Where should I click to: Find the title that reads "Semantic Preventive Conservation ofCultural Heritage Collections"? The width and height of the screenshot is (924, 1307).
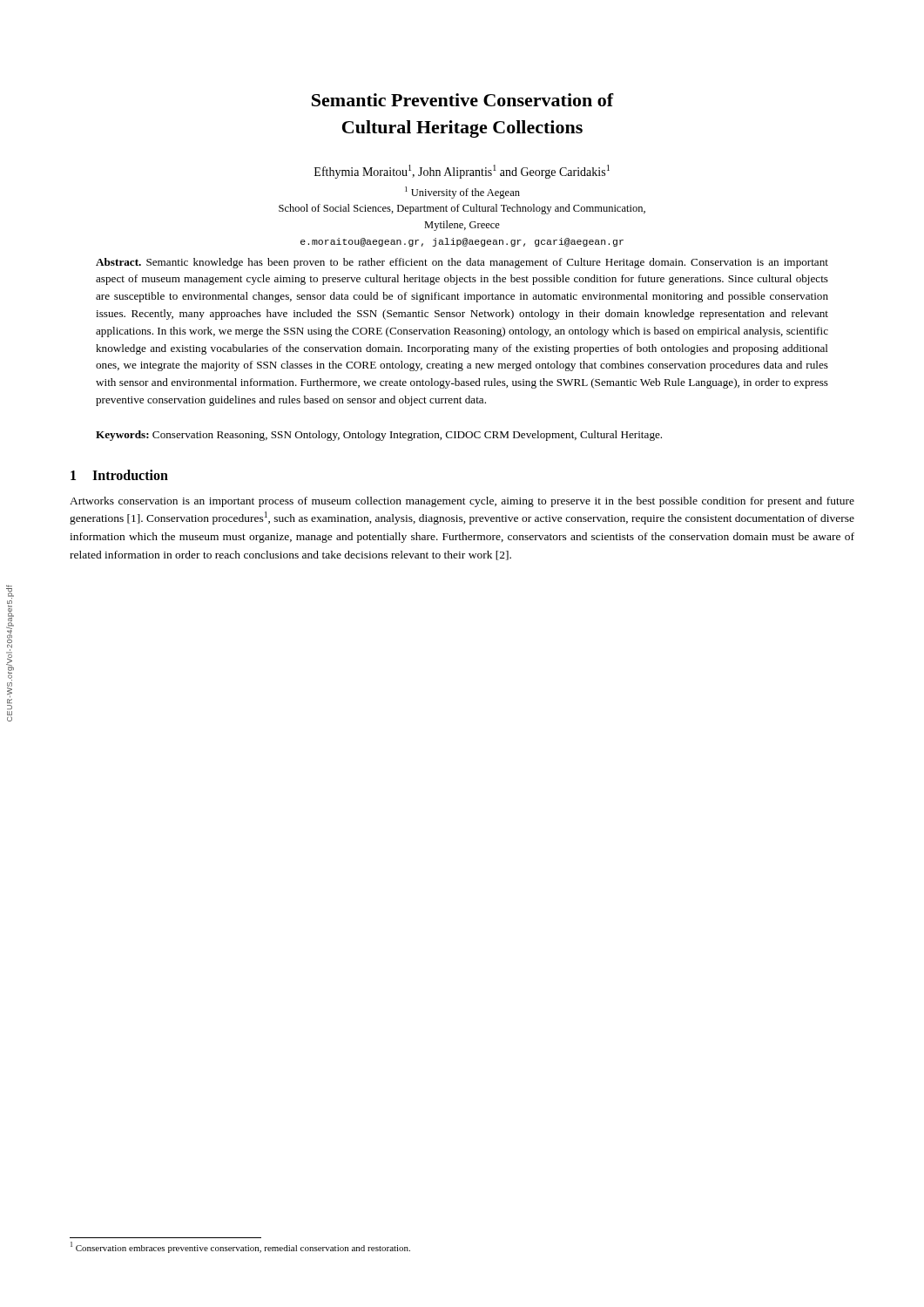point(462,114)
